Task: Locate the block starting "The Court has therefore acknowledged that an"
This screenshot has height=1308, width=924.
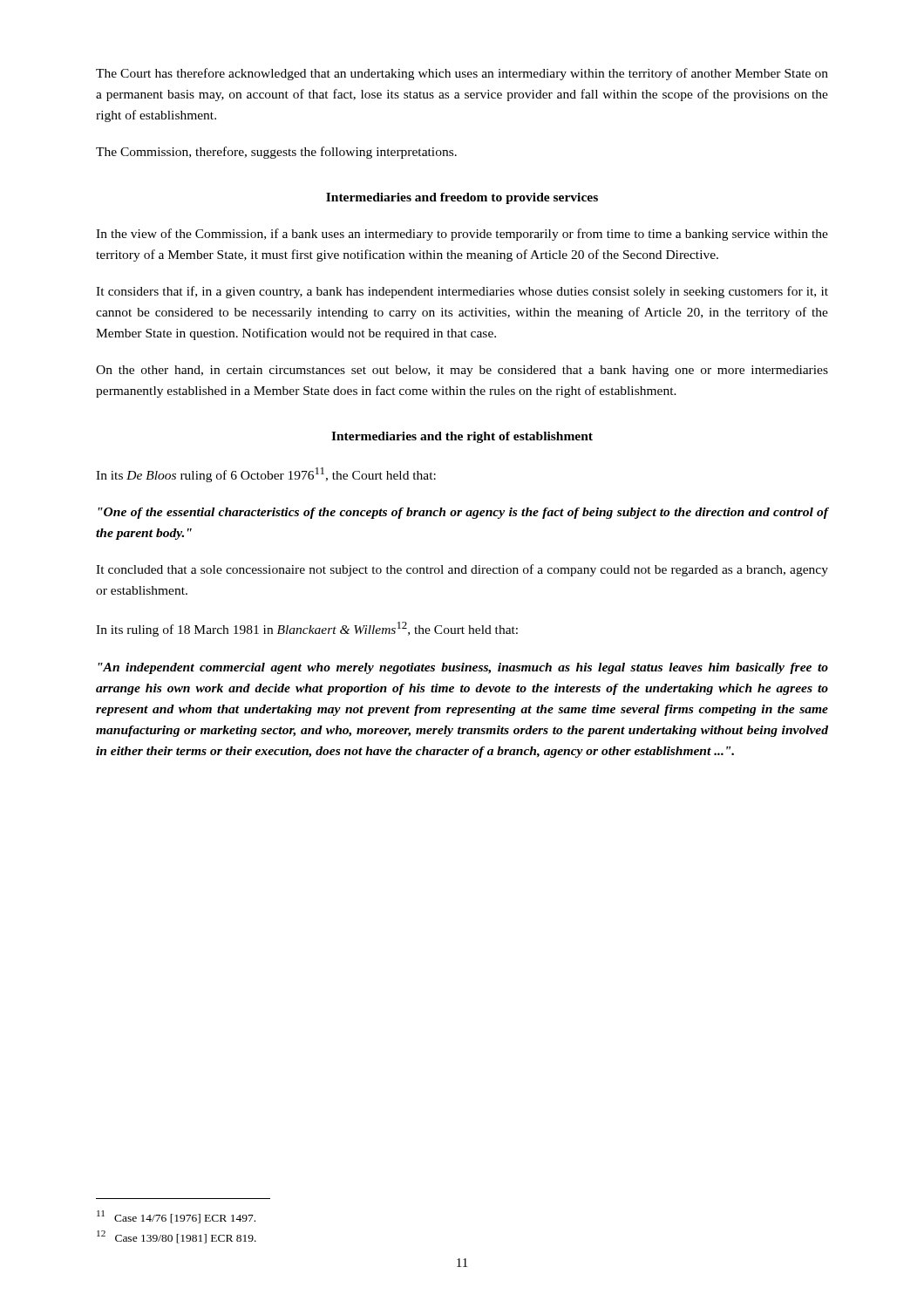Action: point(462,94)
